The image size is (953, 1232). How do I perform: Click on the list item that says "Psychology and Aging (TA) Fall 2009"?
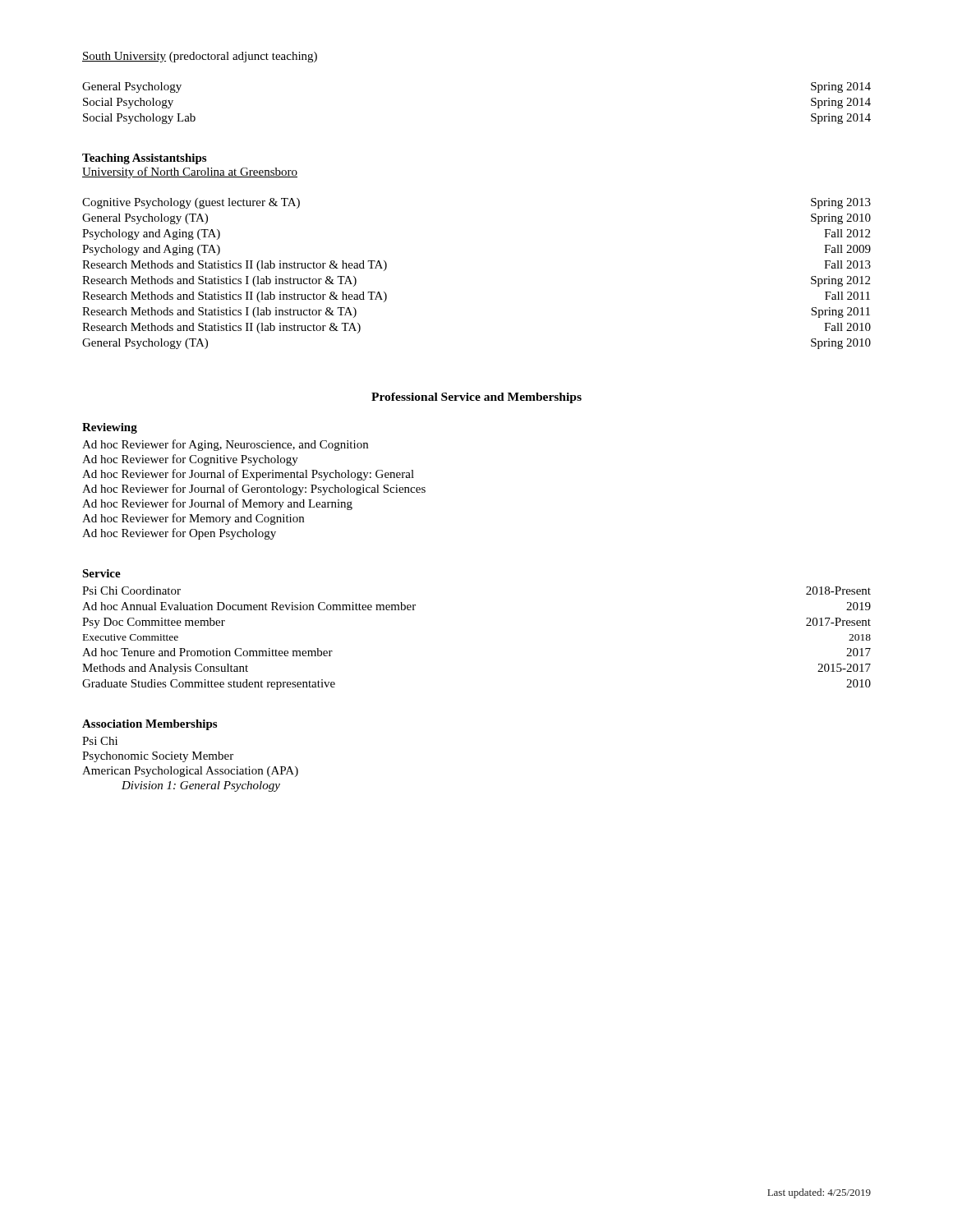155,250
